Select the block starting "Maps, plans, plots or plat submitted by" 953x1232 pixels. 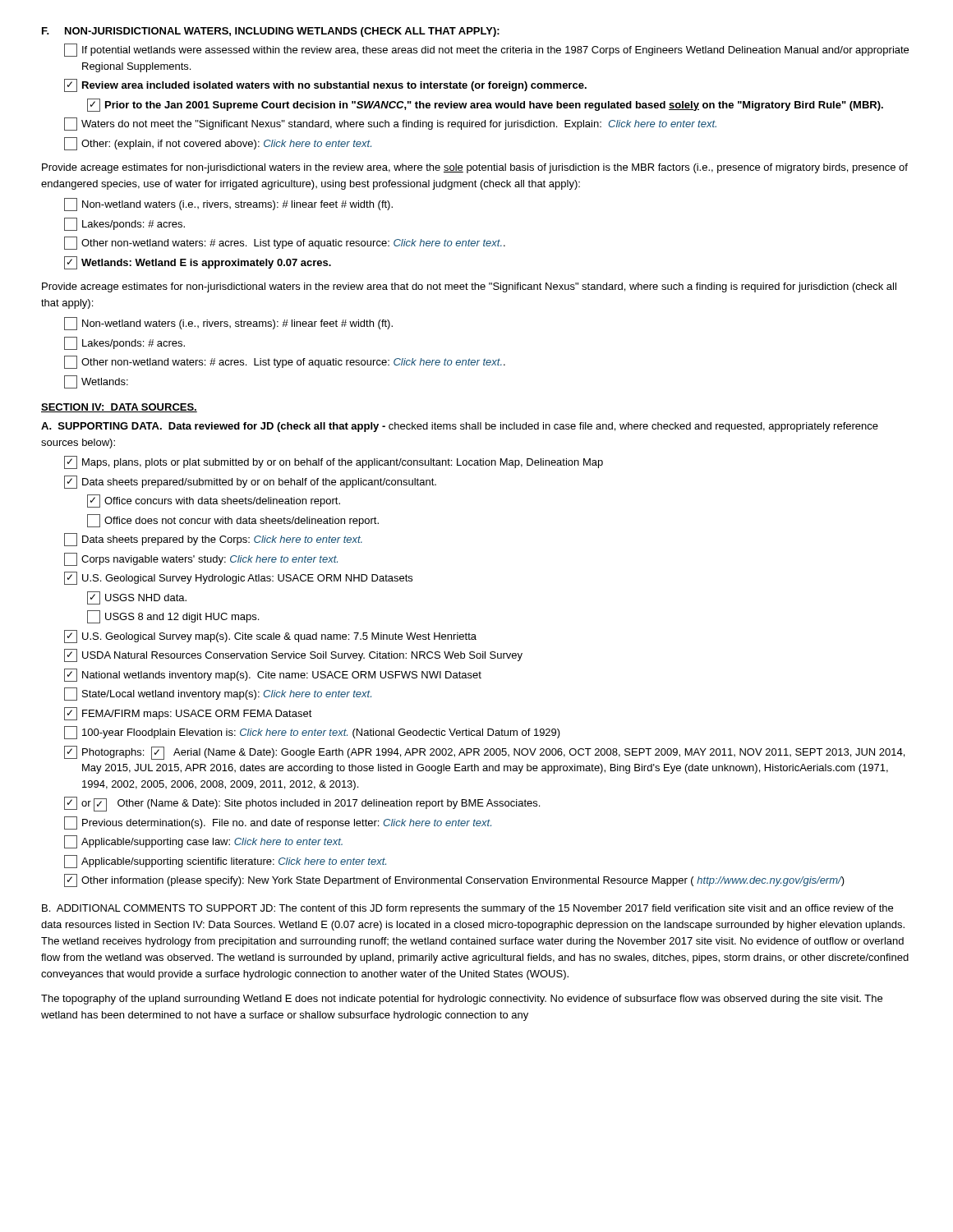[488, 462]
